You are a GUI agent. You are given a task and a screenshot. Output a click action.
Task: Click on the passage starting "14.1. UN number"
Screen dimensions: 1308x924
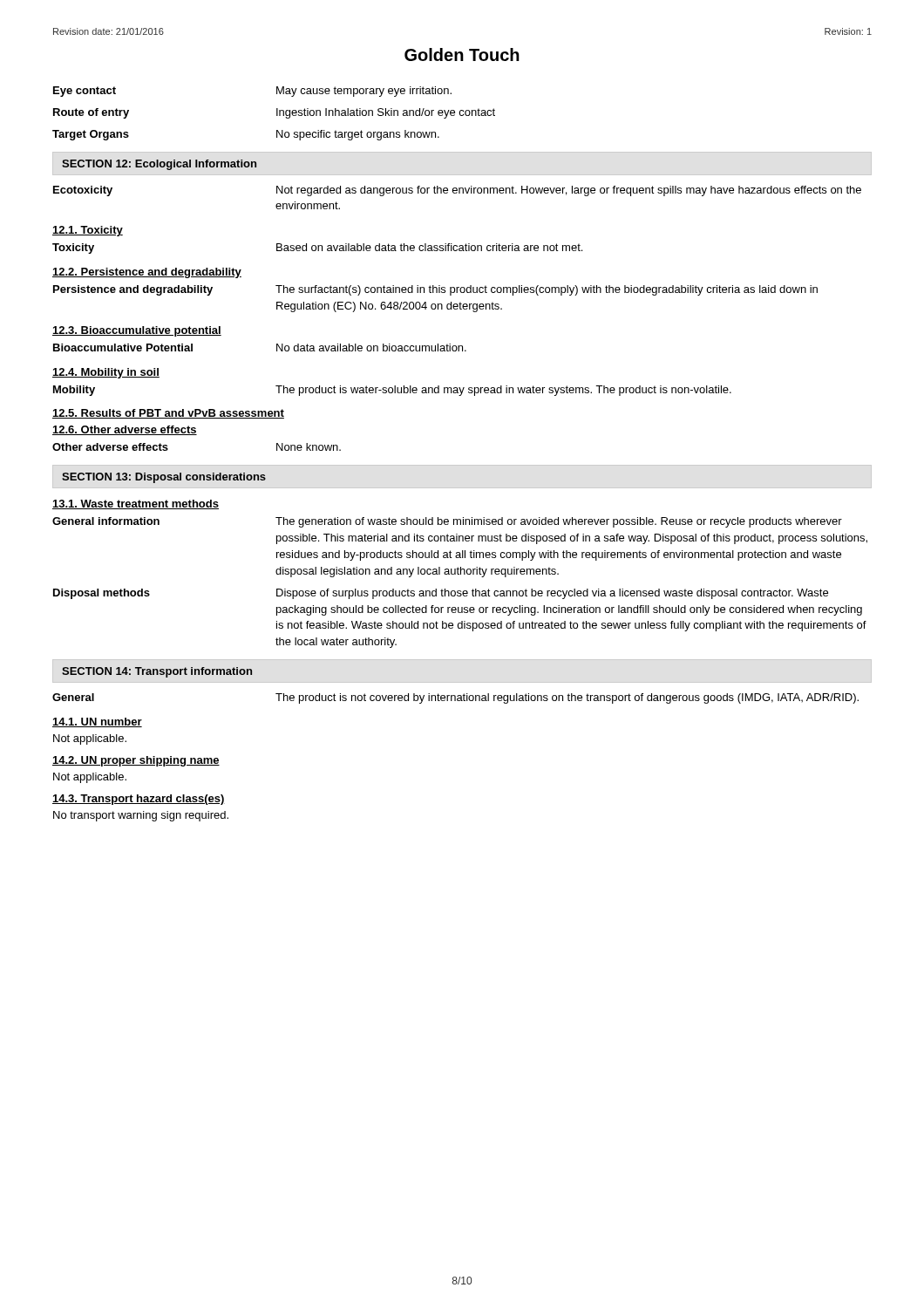click(97, 721)
